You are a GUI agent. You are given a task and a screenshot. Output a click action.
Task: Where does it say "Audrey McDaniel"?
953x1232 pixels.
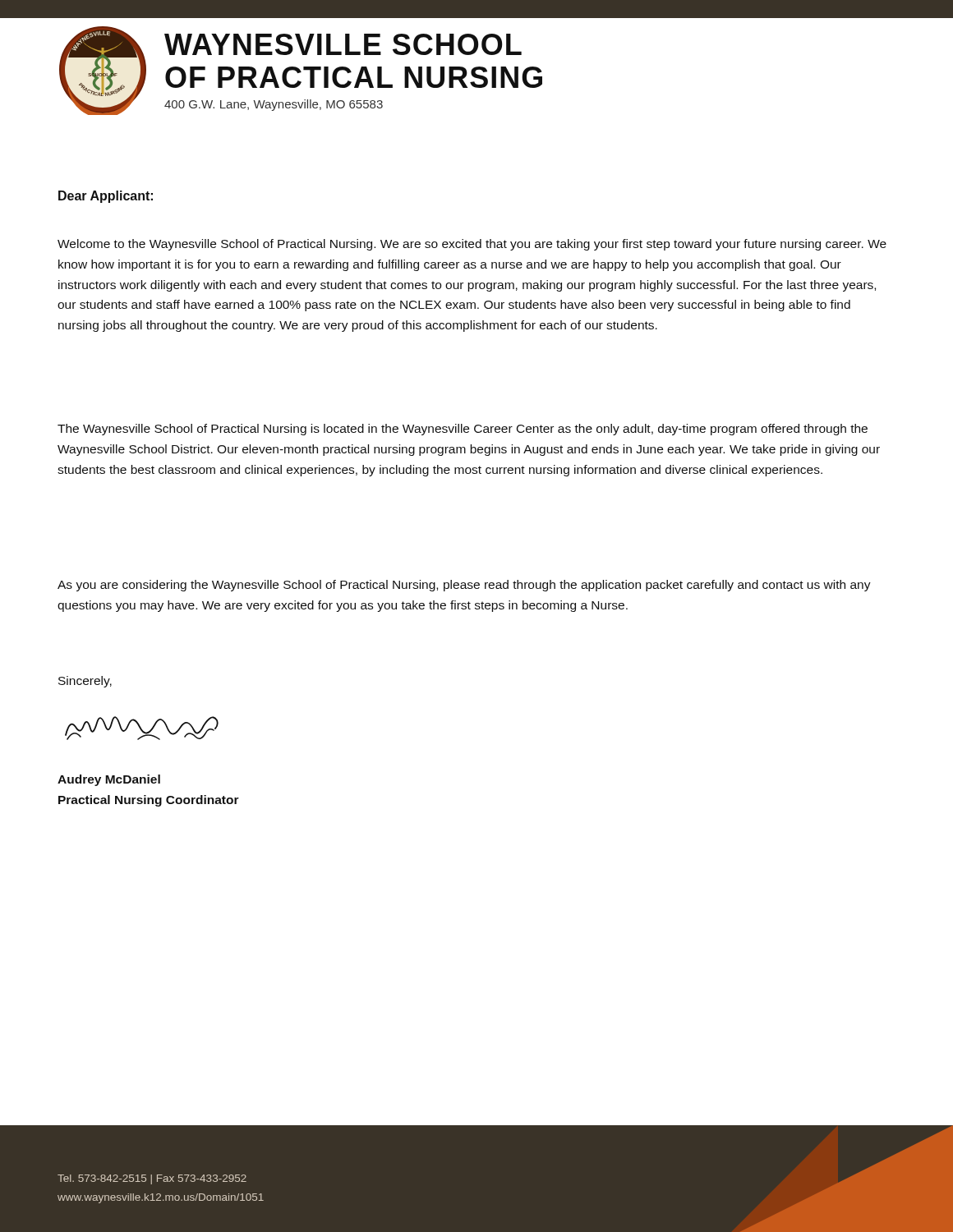(109, 779)
